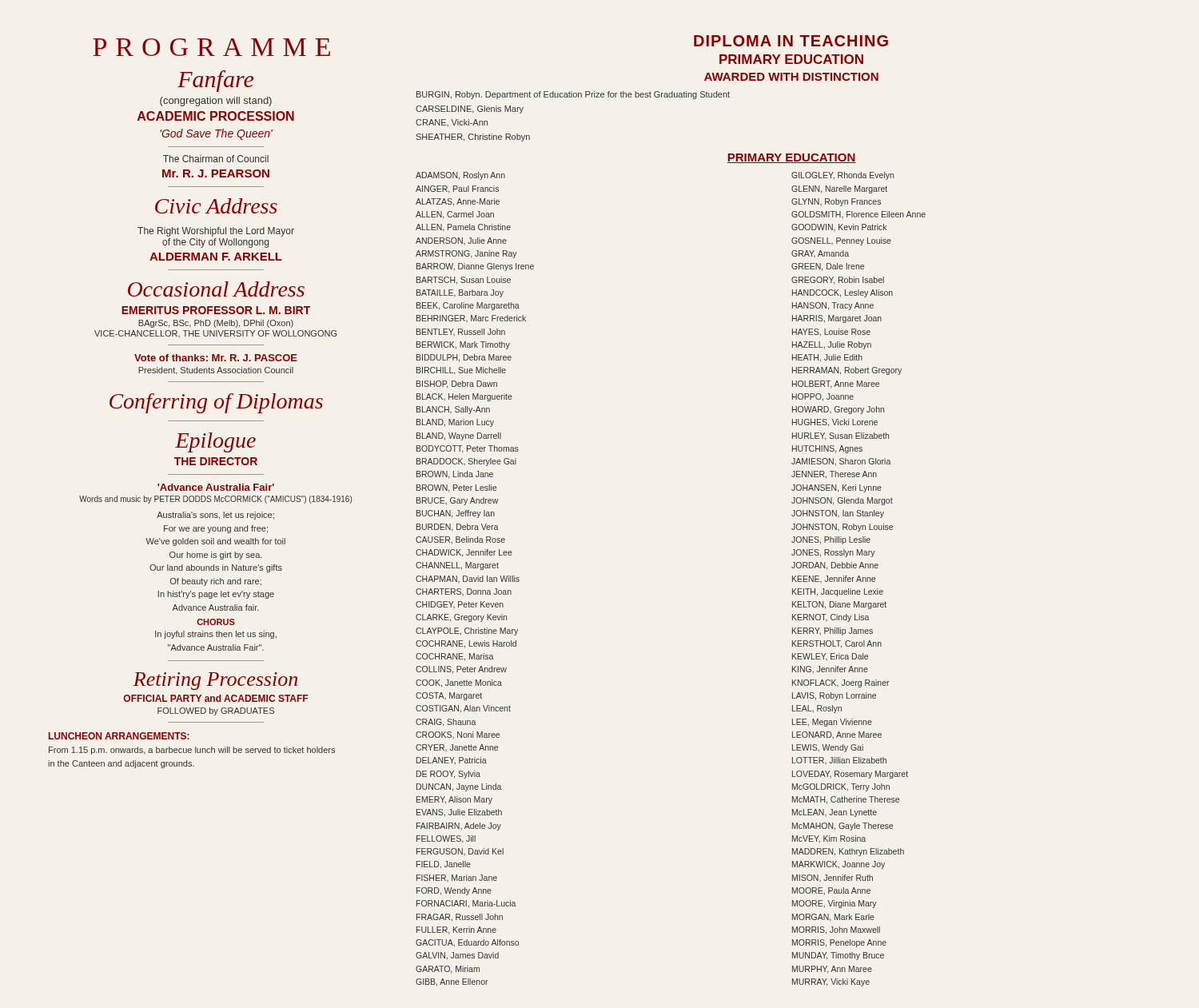The height and width of the screenshot is (1008, 1199).
Task: Locate the text that says "'Advance Australia Fair'"
Action: (216, 487)
